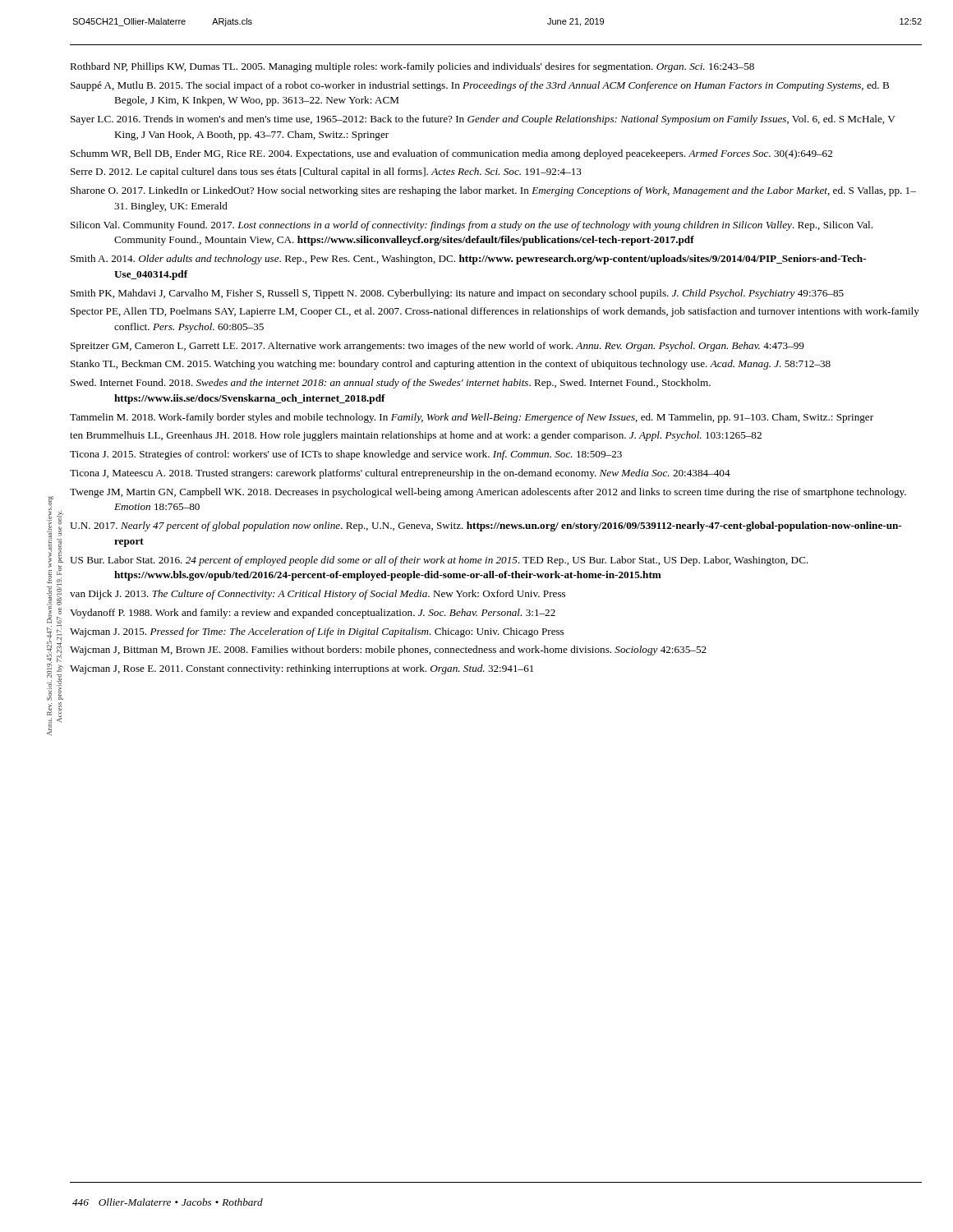Locate the region starting "Stanko TL, Beckman CM. 2015. Watching"
The width and height of the screenshot is (953, 1232).
[x=450, y=364]
